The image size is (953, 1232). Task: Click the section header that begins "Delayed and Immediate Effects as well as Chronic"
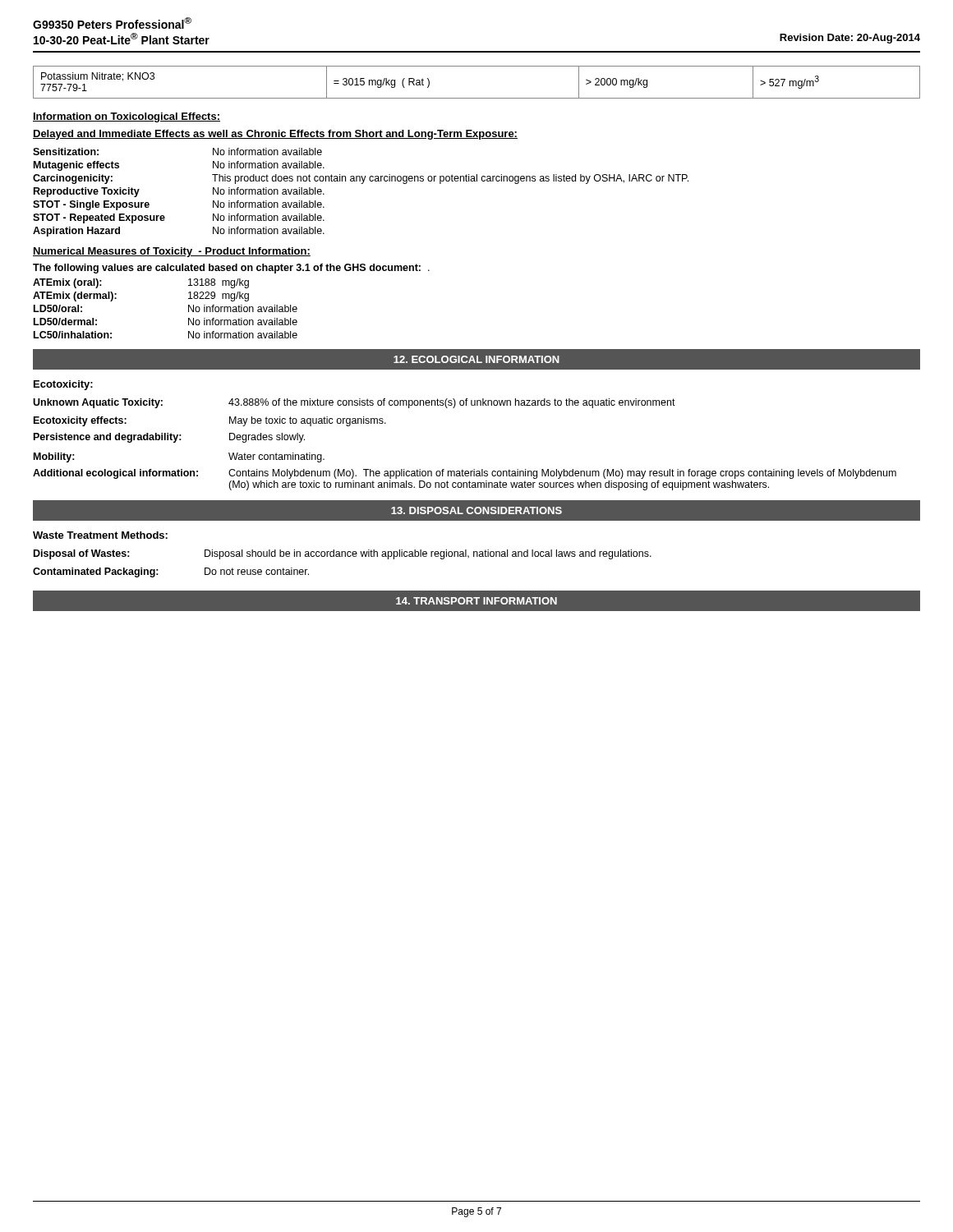(x=275, y=133)
